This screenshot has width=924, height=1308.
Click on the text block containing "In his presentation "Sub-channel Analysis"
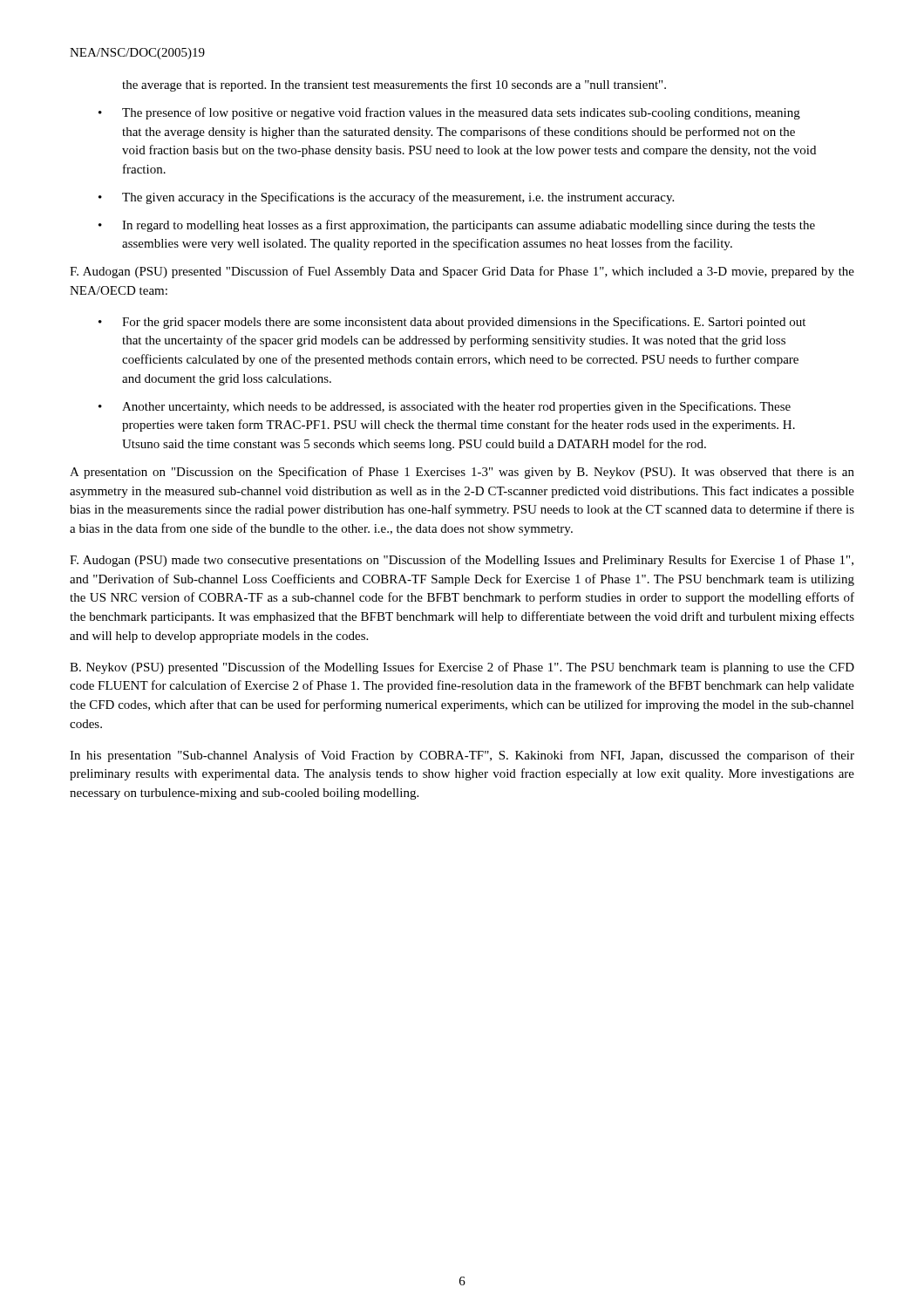[x=462, y=774]
